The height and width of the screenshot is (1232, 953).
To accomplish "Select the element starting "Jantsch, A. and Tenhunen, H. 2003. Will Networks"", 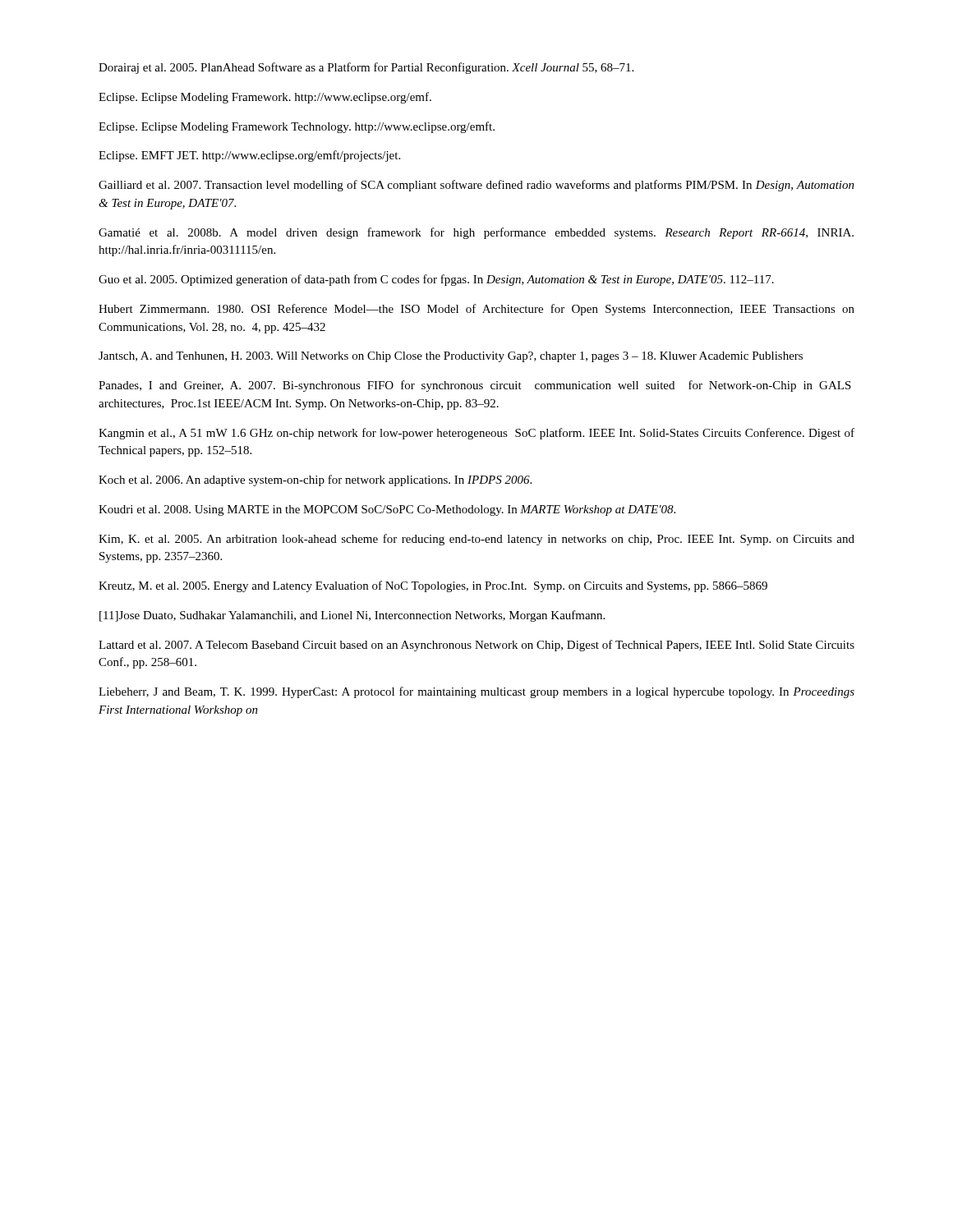I will (x=451, y=356).
